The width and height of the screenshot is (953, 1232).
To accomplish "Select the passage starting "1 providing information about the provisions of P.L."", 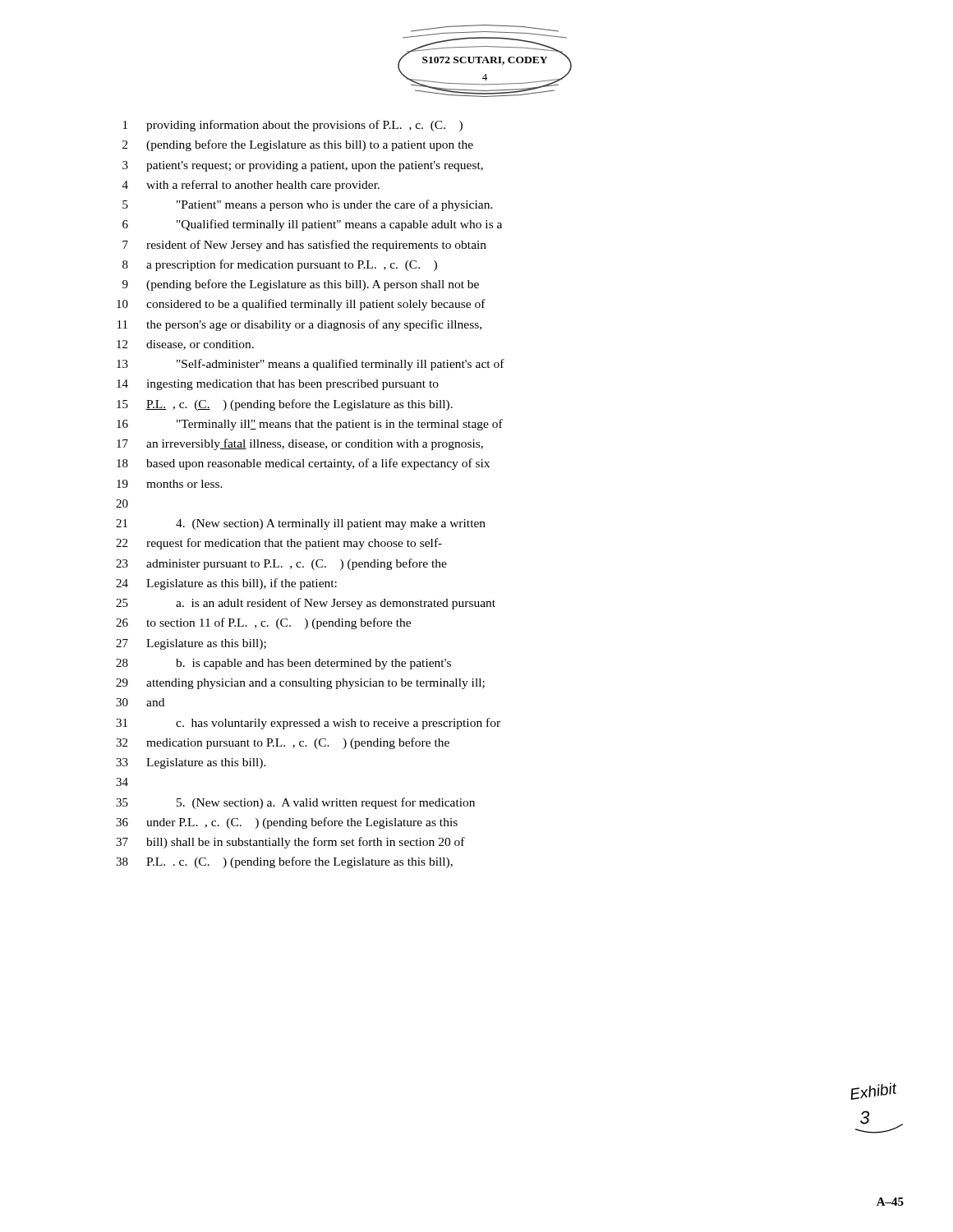I will pos(293,126).
